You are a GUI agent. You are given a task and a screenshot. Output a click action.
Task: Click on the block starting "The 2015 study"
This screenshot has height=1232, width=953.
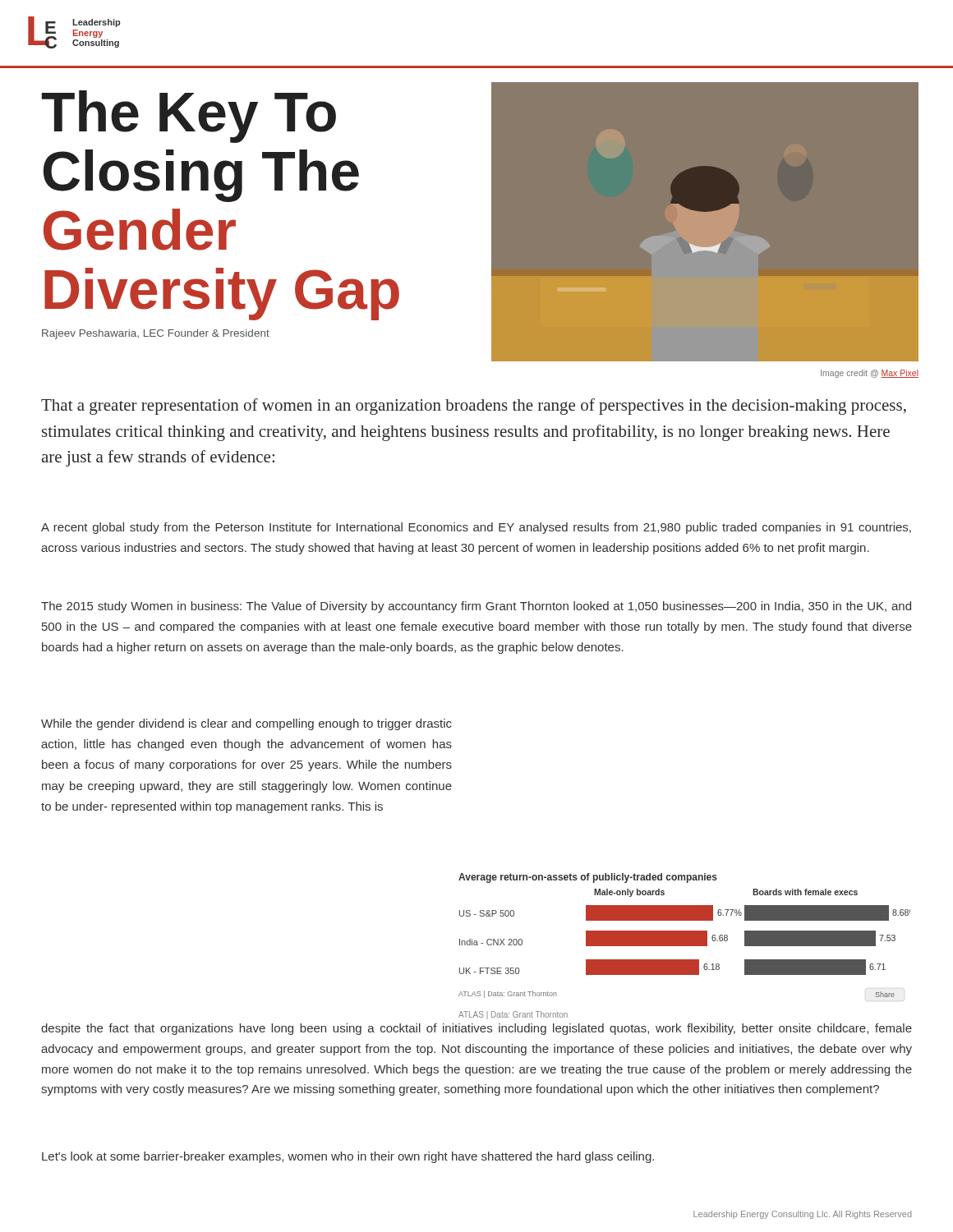(x=476, y=626)
